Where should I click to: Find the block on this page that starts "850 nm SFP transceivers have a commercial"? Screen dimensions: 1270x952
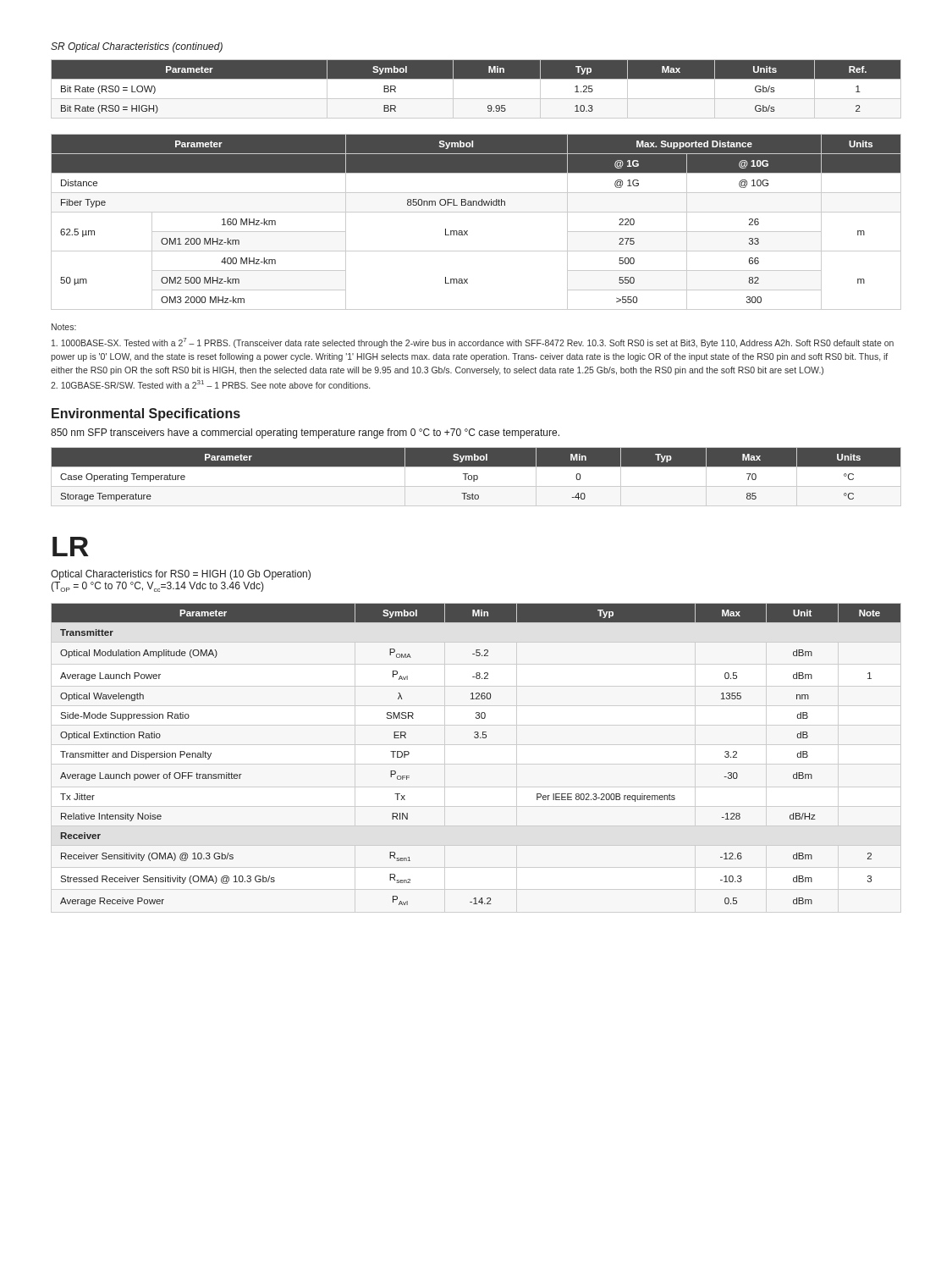click(x=305, y=433)
